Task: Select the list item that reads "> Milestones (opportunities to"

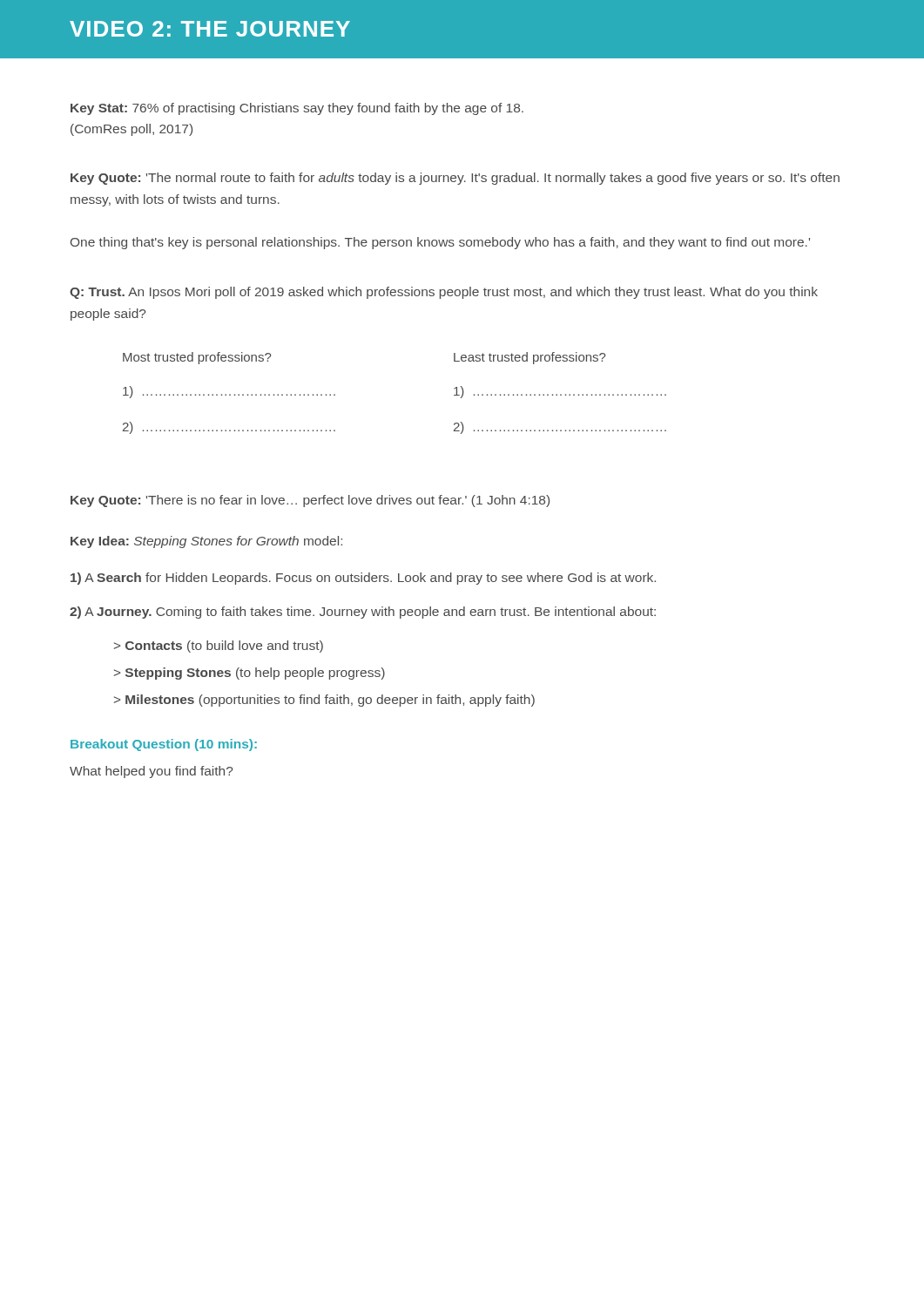Action: click(324, 699)
